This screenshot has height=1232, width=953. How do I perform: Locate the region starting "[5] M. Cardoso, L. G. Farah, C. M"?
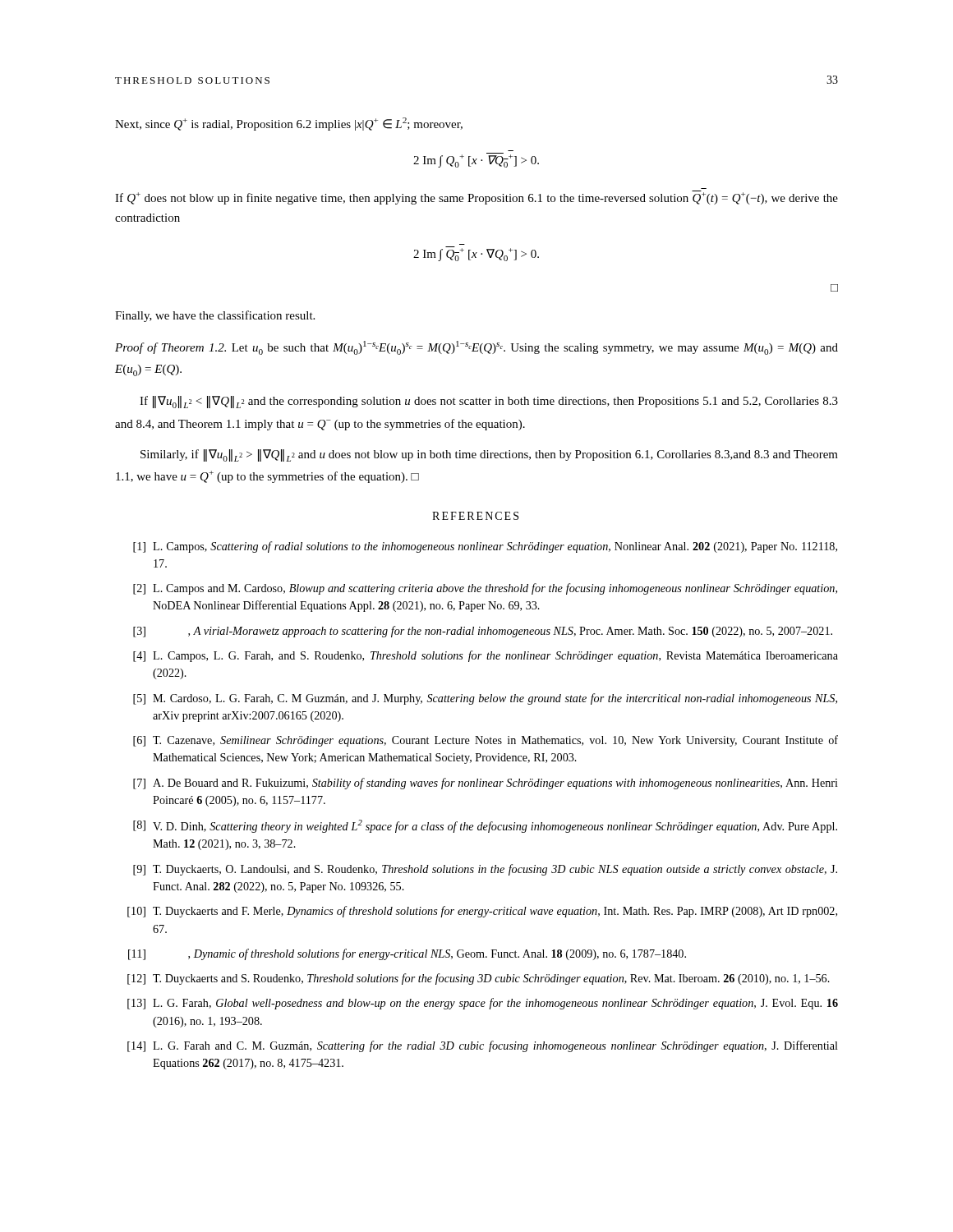tap(476, 707)
